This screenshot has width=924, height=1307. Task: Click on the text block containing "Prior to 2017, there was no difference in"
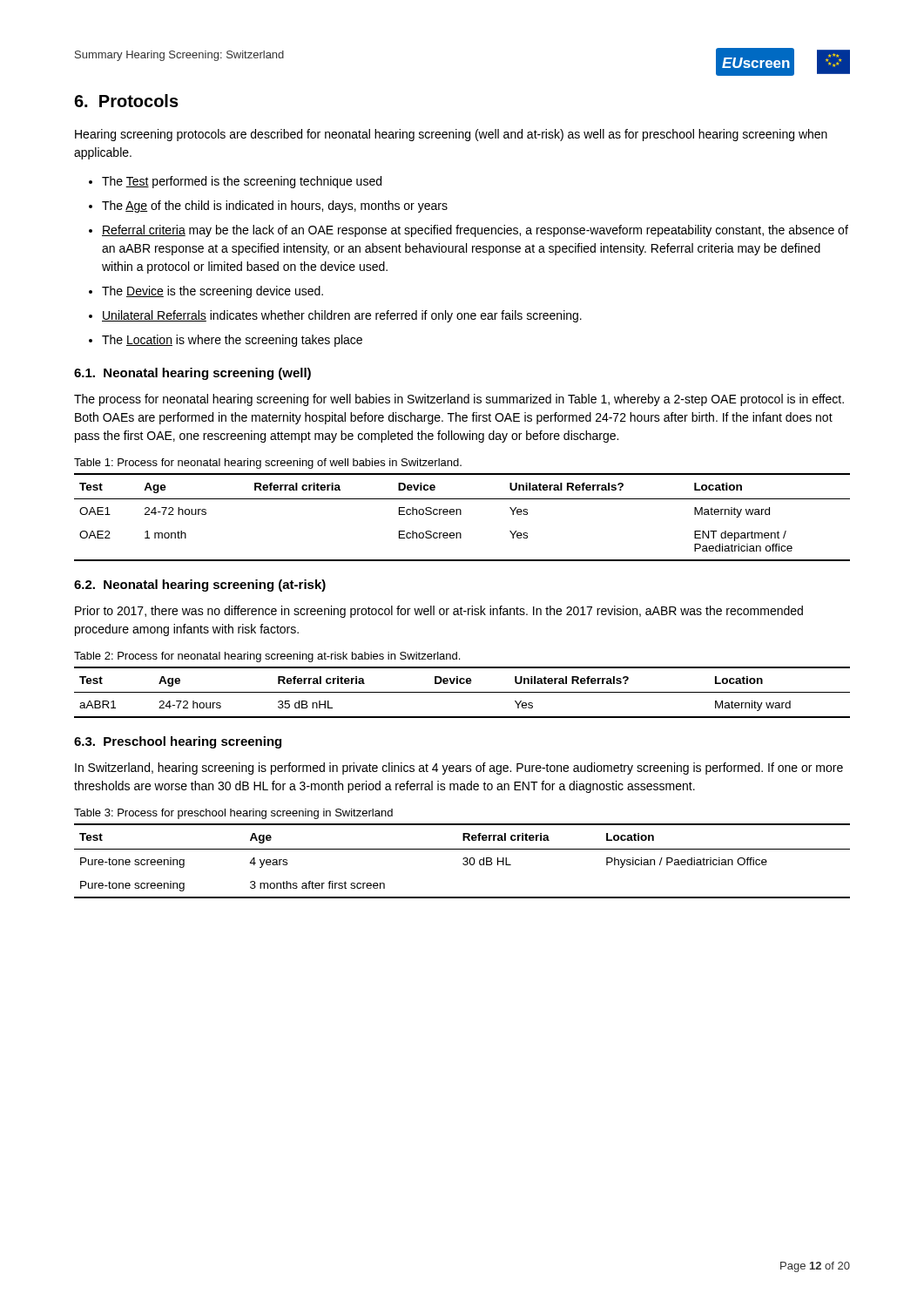(x=462, y=620)
